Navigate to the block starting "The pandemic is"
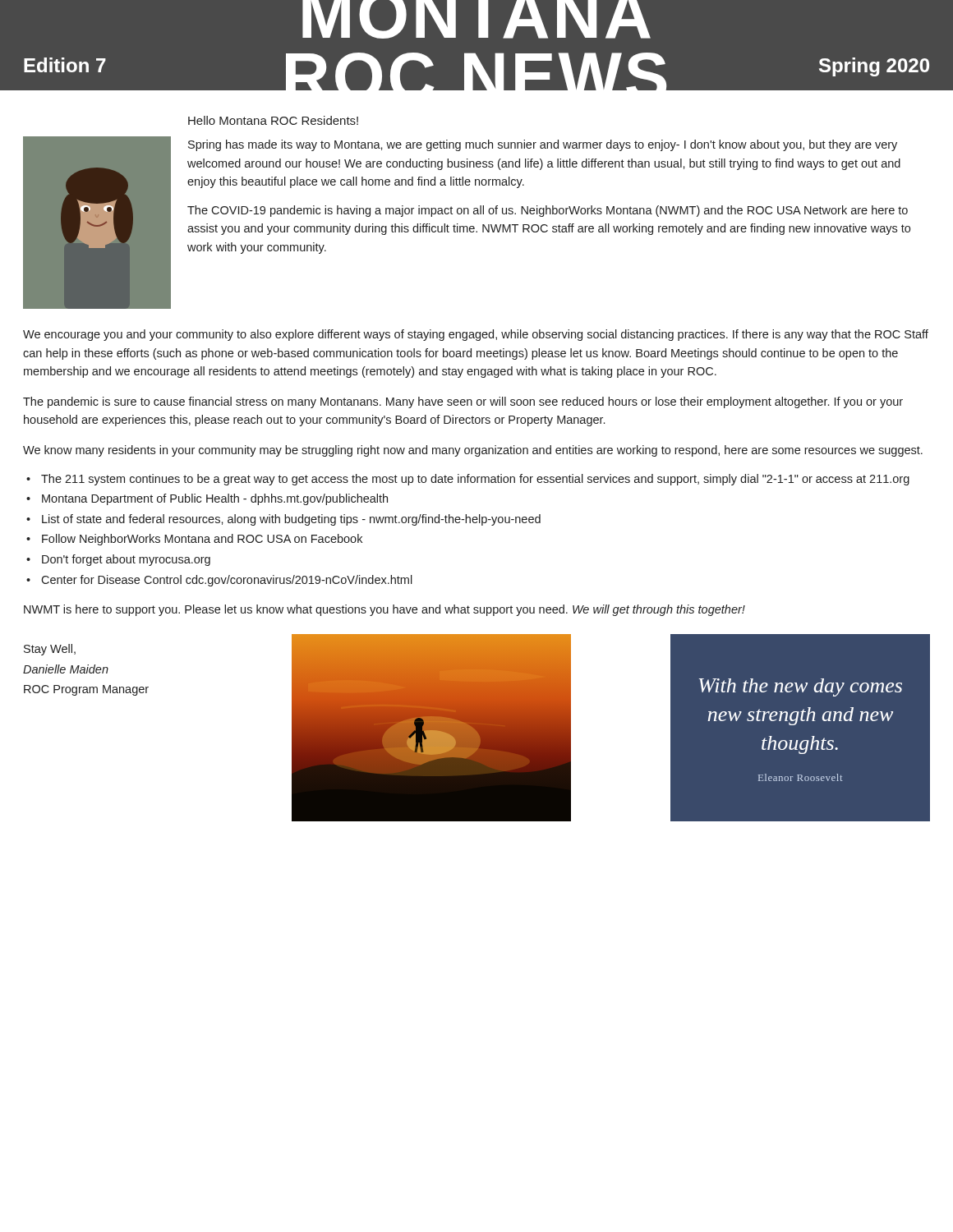This screenshot has width=953, height=1232. [x=463, y=411]
